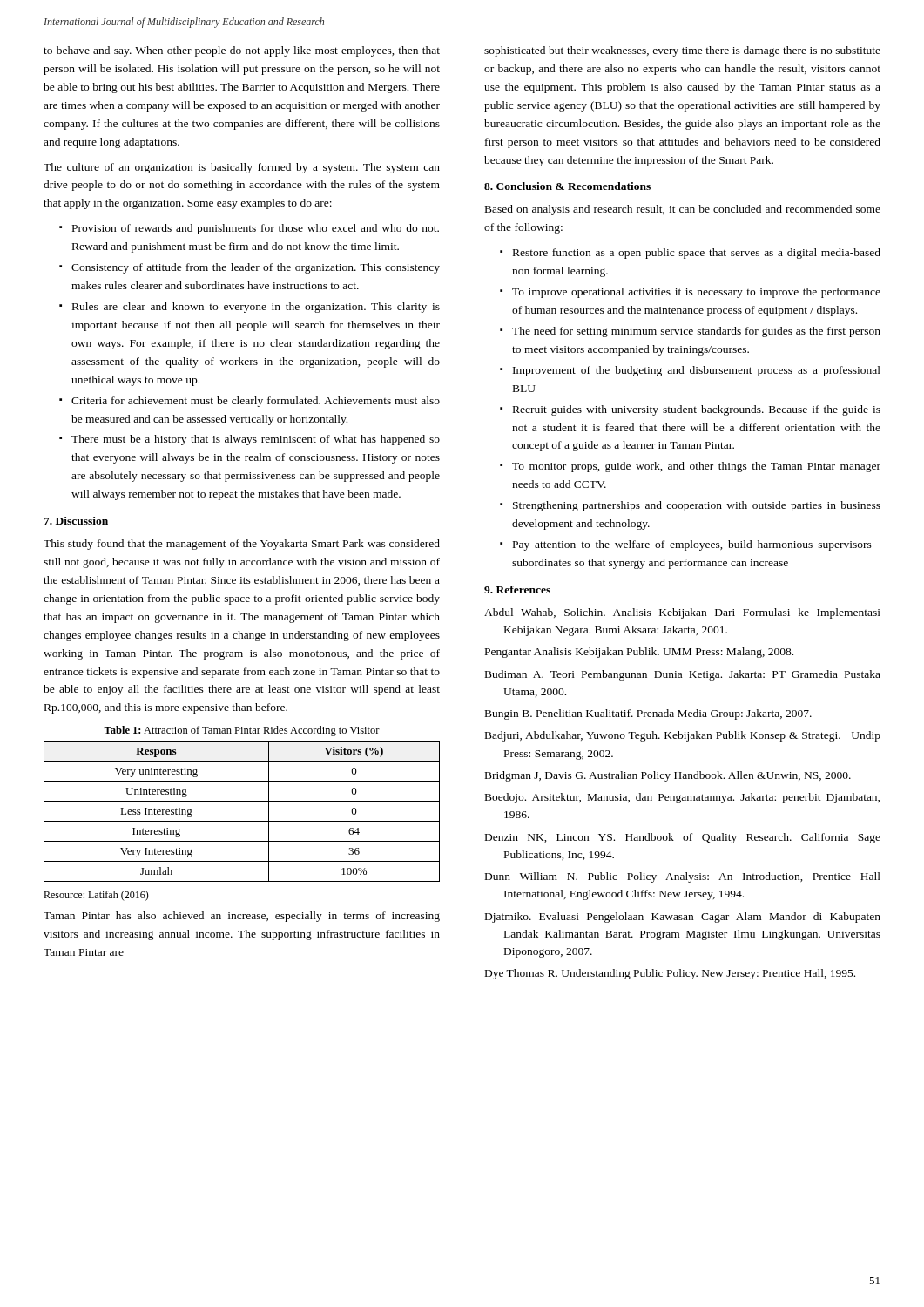Find the block on this page that starts "The need for setting minimum service standards for"
The height and width of the screenshot is (1307, 924).
696,340
